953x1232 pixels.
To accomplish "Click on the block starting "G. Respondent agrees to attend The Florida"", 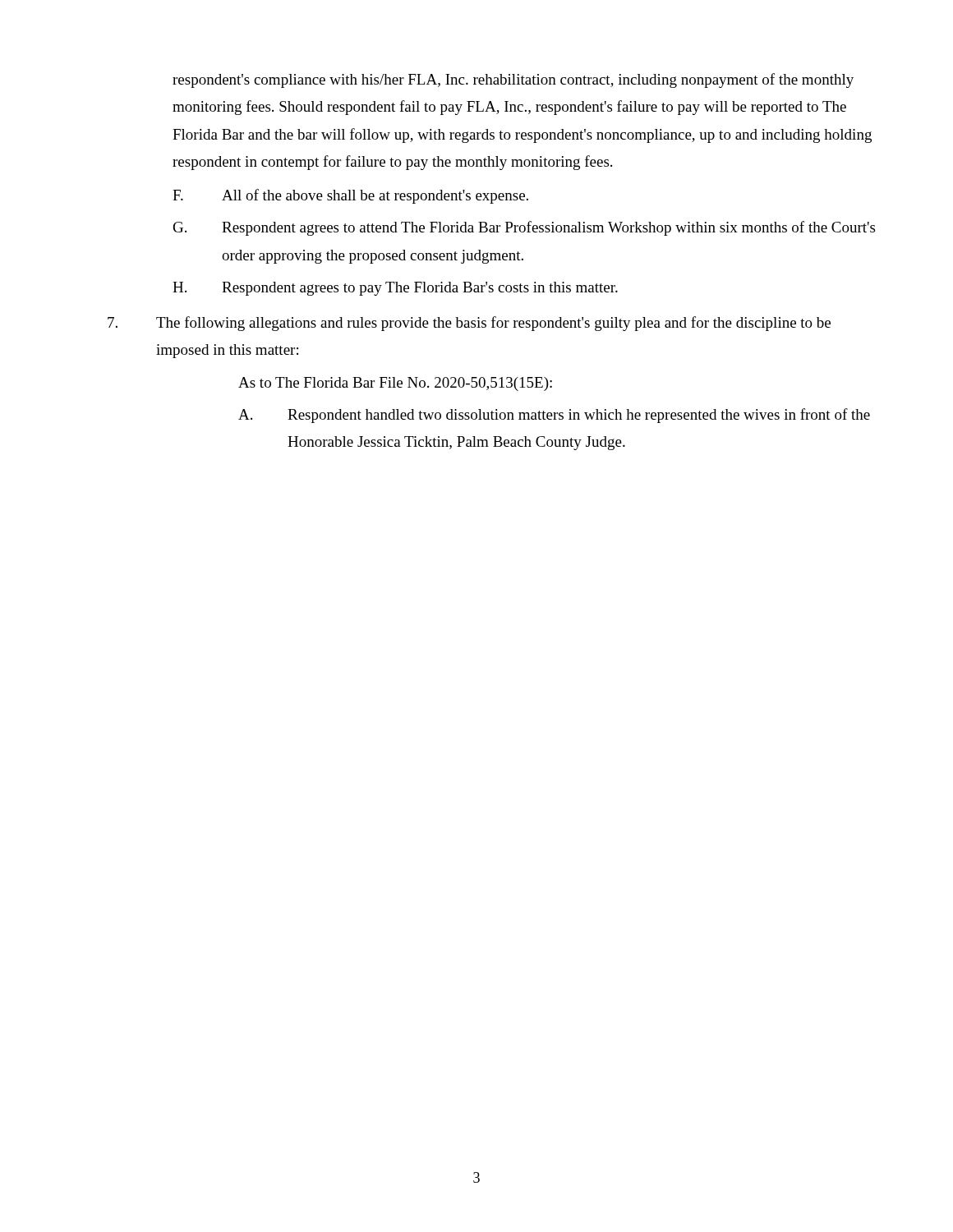I will coord(530,241).
